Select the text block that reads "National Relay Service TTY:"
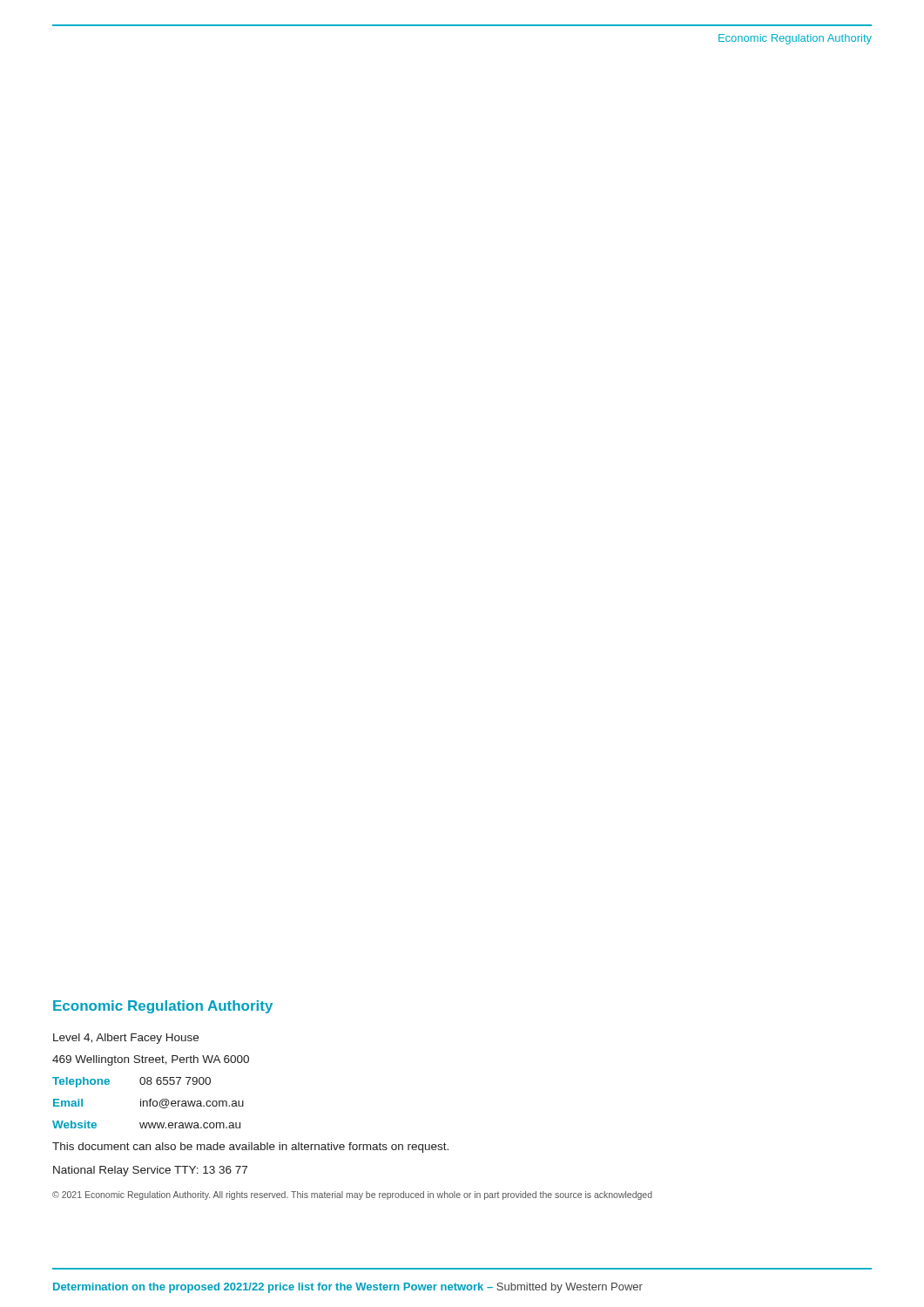Screen dimensions: 1307x924 pyautogui.click(x=150, y=1170)
